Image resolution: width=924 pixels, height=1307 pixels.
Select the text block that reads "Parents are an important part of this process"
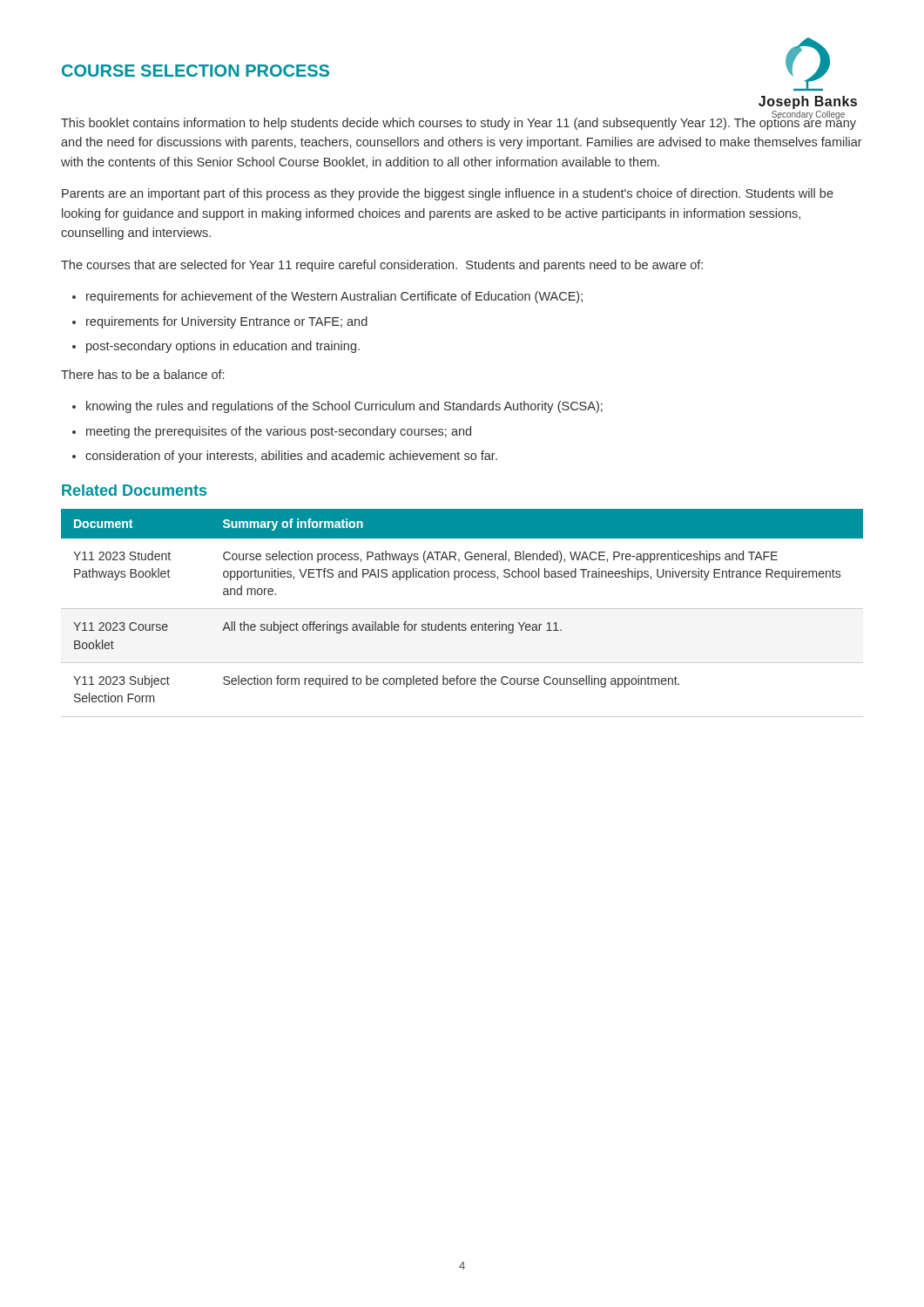pos(447,213)
